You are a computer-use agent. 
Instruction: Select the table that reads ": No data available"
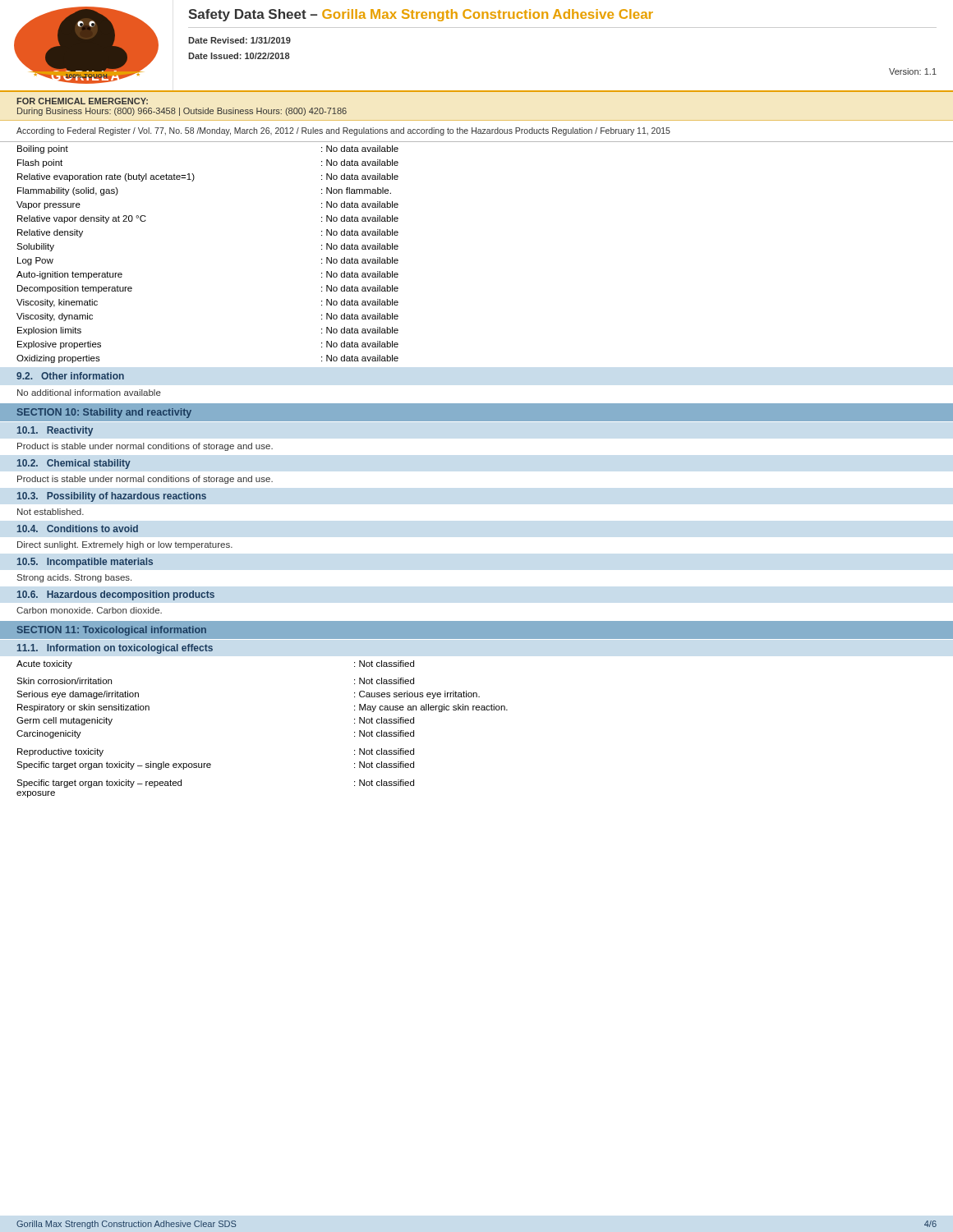tap(476, 254)
